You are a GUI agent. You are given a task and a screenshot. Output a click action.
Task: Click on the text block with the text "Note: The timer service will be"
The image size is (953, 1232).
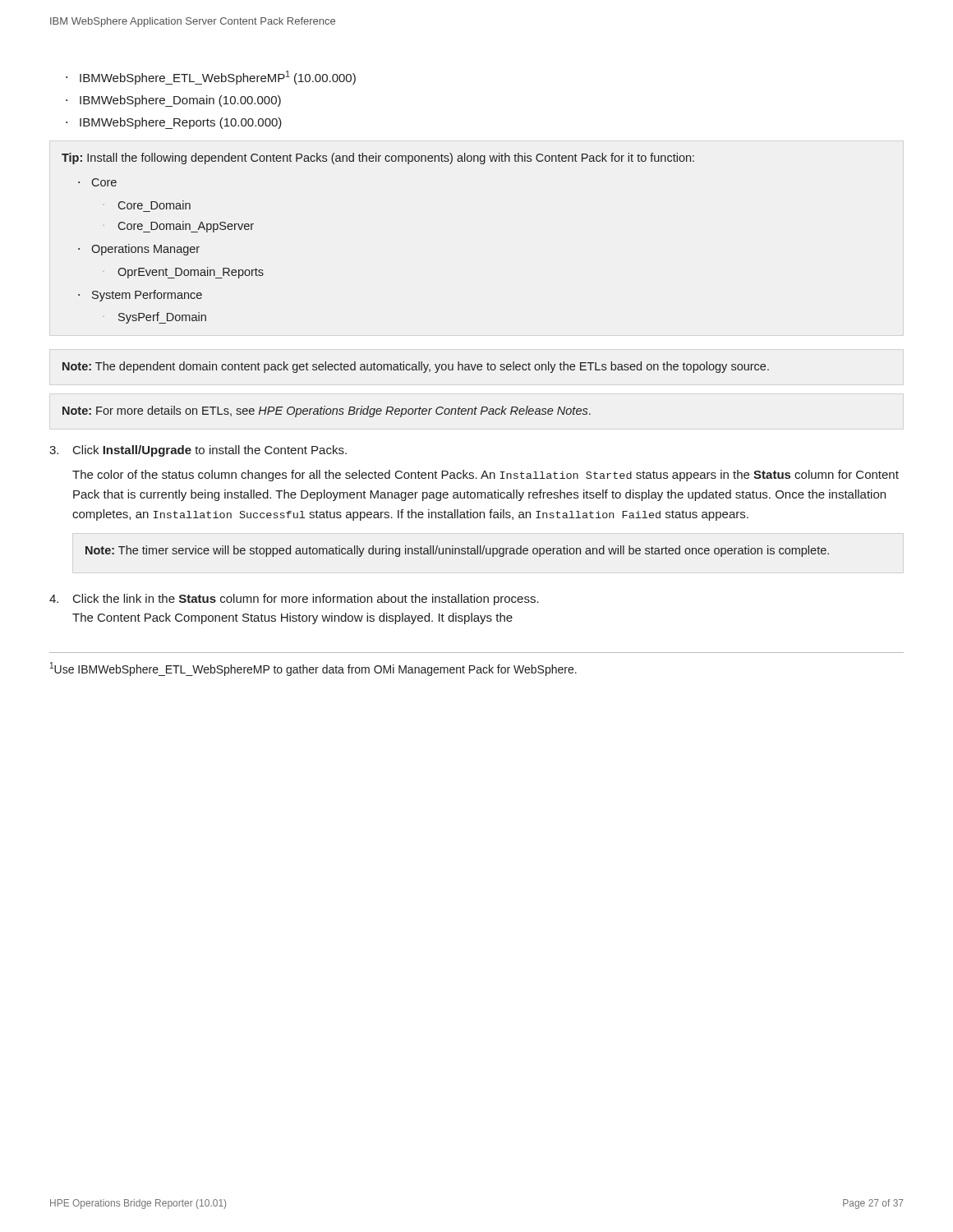click(488, 551)
